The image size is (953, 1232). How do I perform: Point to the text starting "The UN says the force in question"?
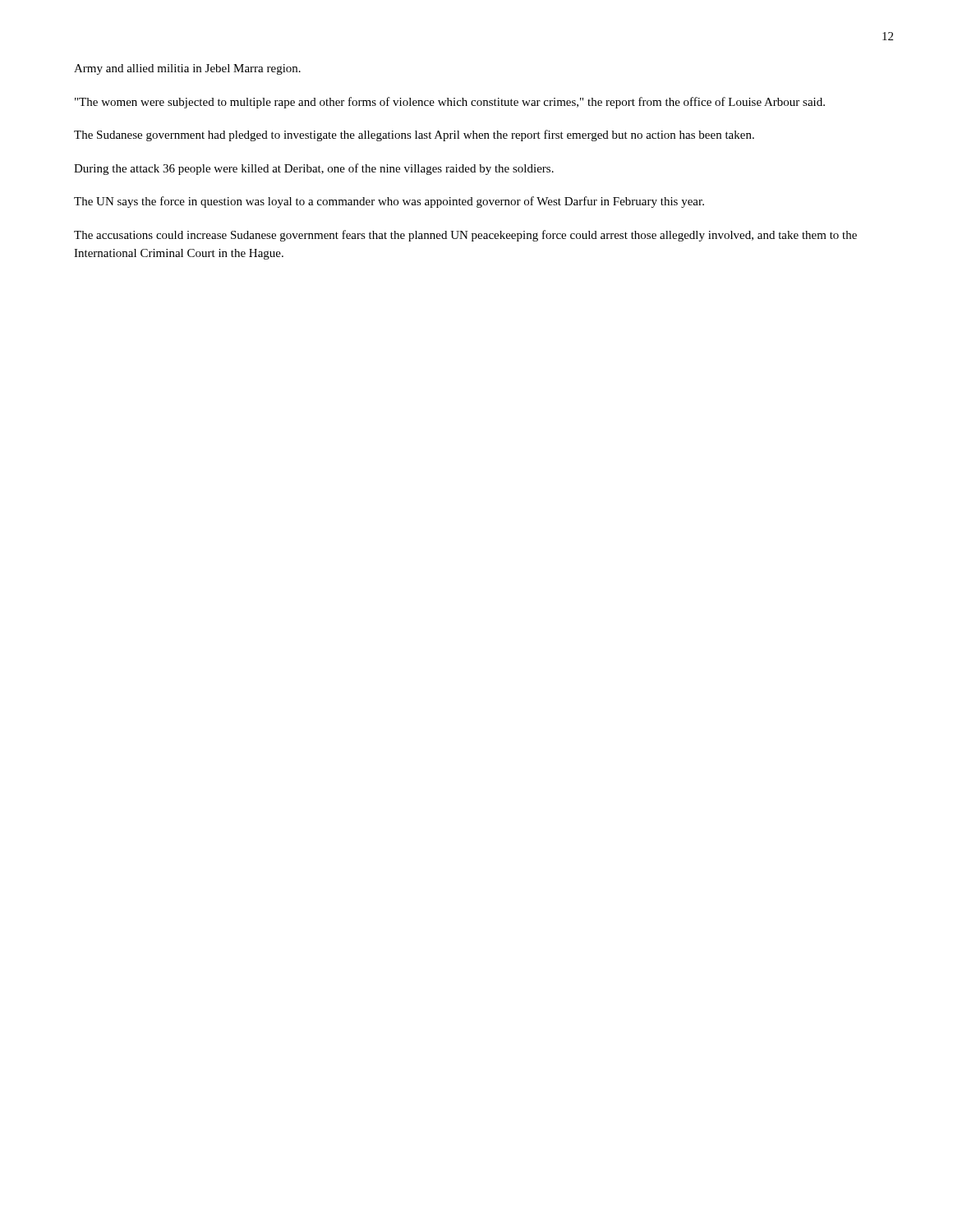[x=389, y=201]
